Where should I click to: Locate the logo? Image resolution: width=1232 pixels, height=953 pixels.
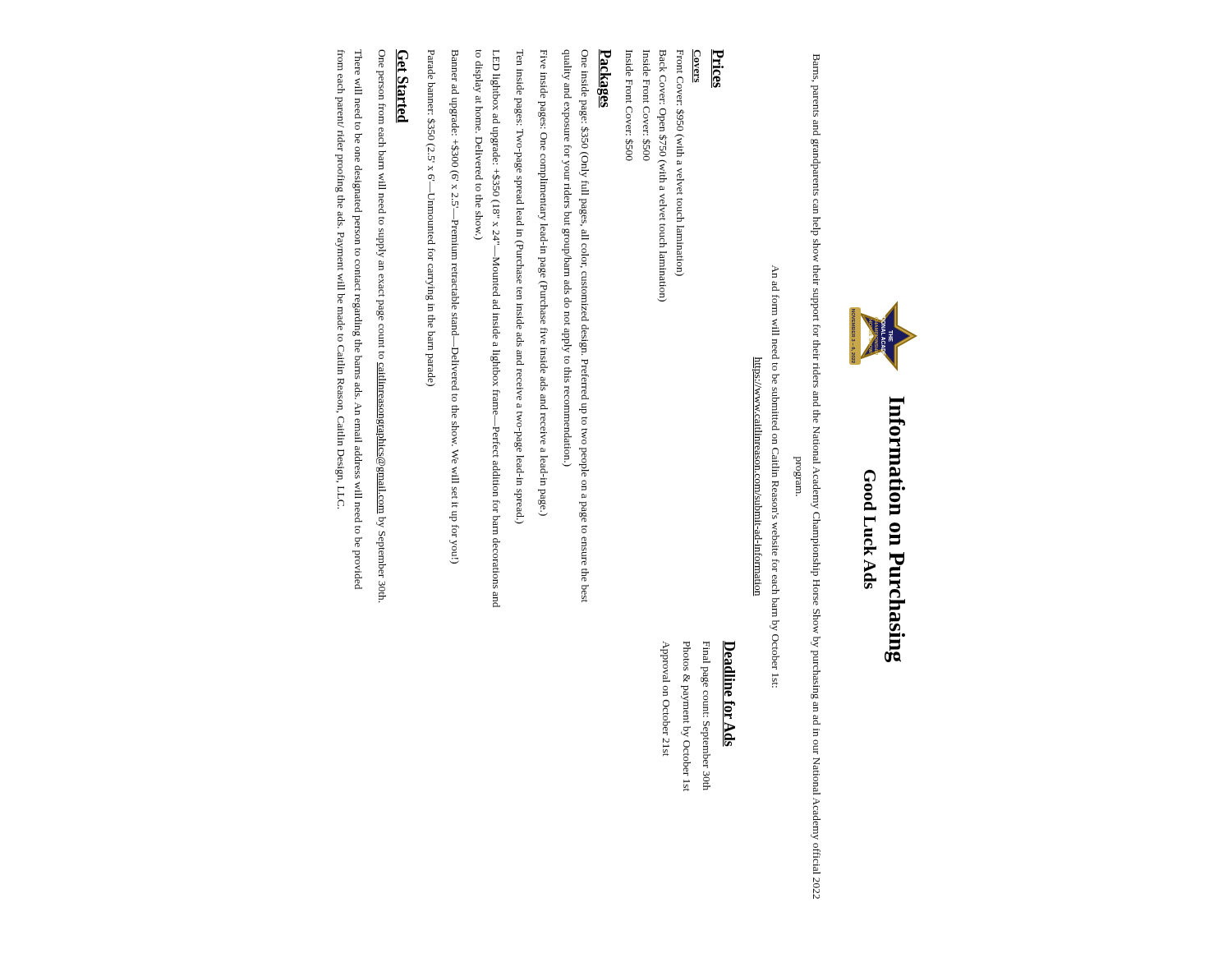(x=877, y=336)
